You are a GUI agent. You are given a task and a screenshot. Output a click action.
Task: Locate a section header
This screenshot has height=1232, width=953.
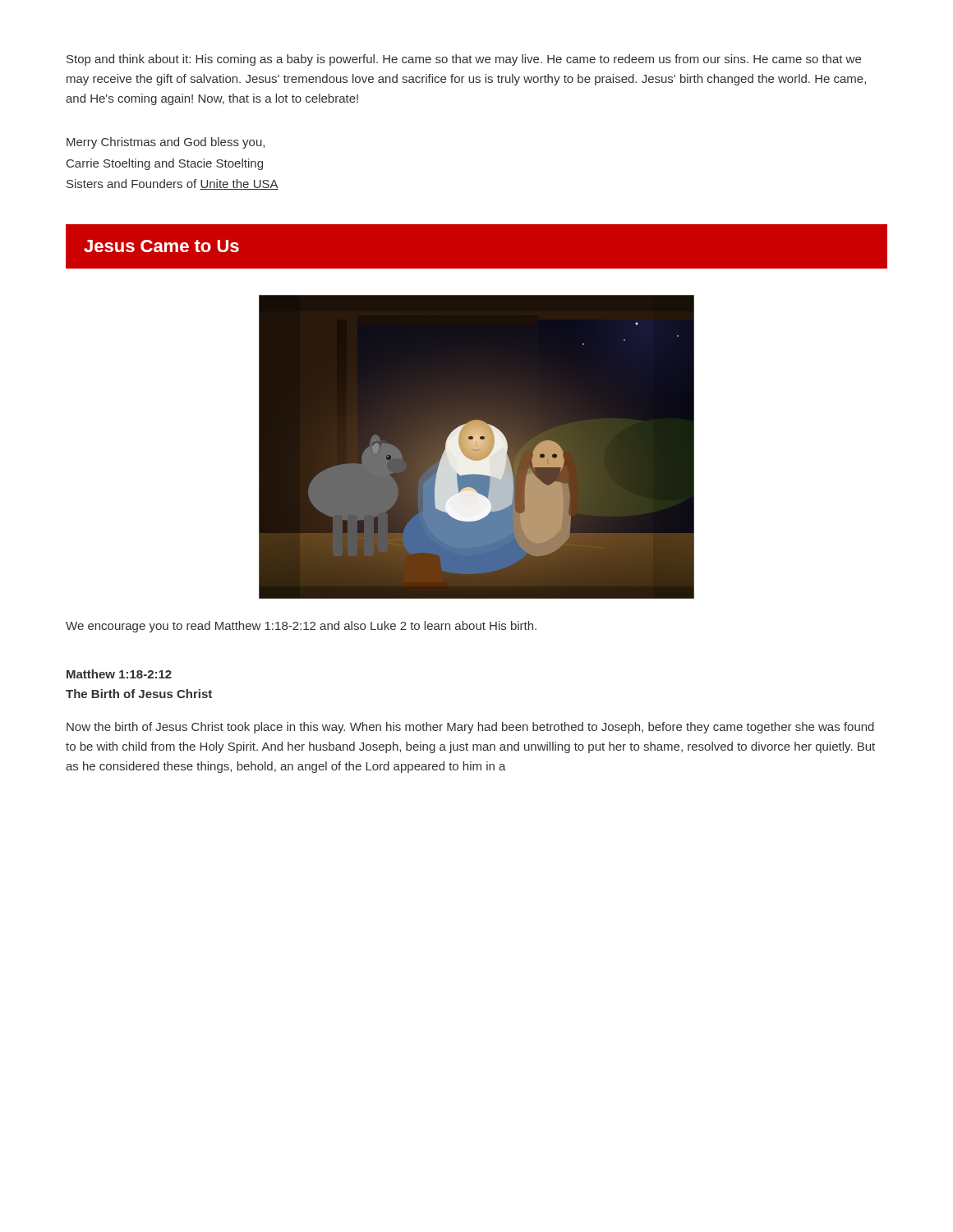(x=162, y=246)
